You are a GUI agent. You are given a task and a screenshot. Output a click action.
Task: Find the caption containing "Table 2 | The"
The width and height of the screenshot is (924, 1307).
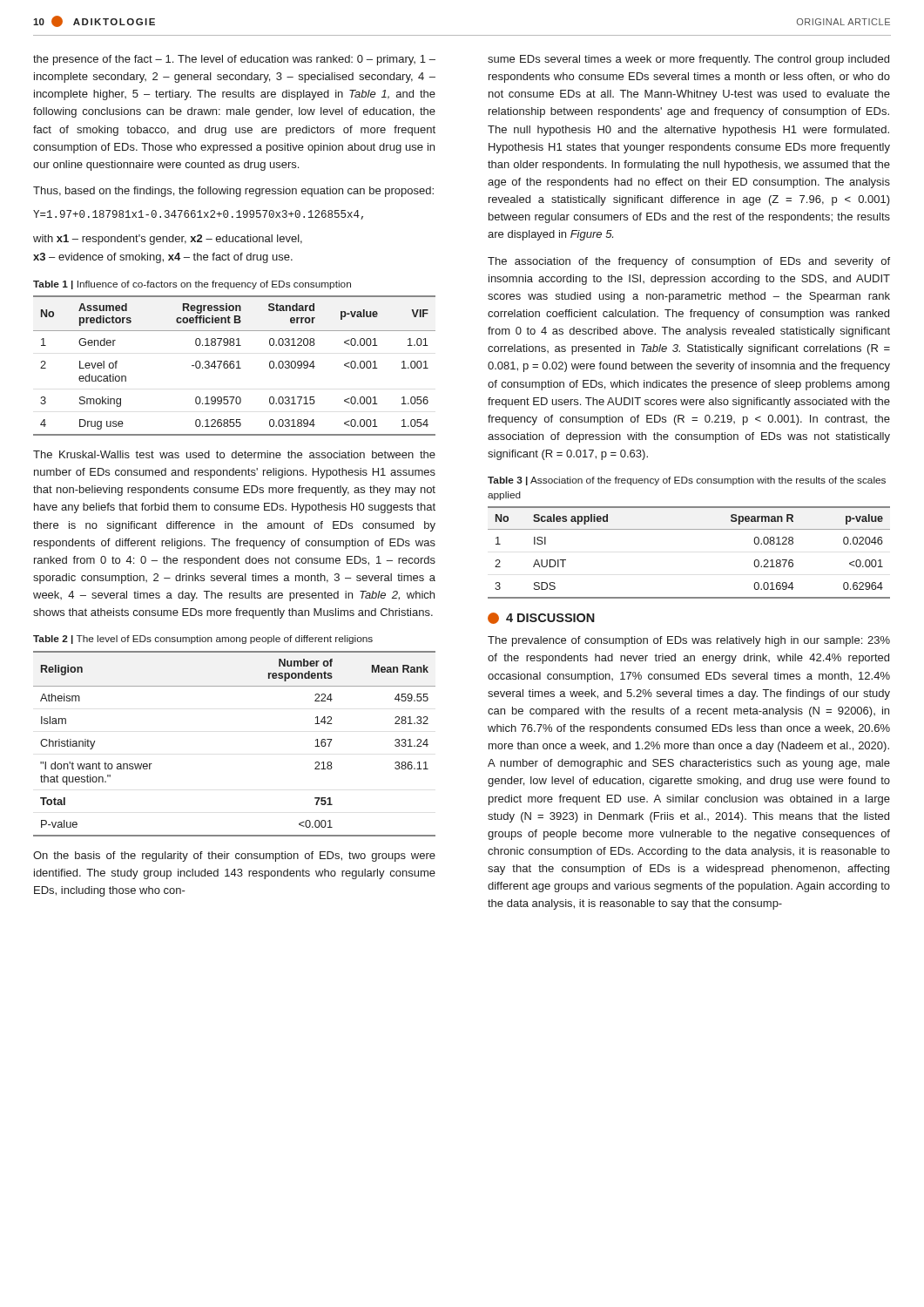[203, 639]
